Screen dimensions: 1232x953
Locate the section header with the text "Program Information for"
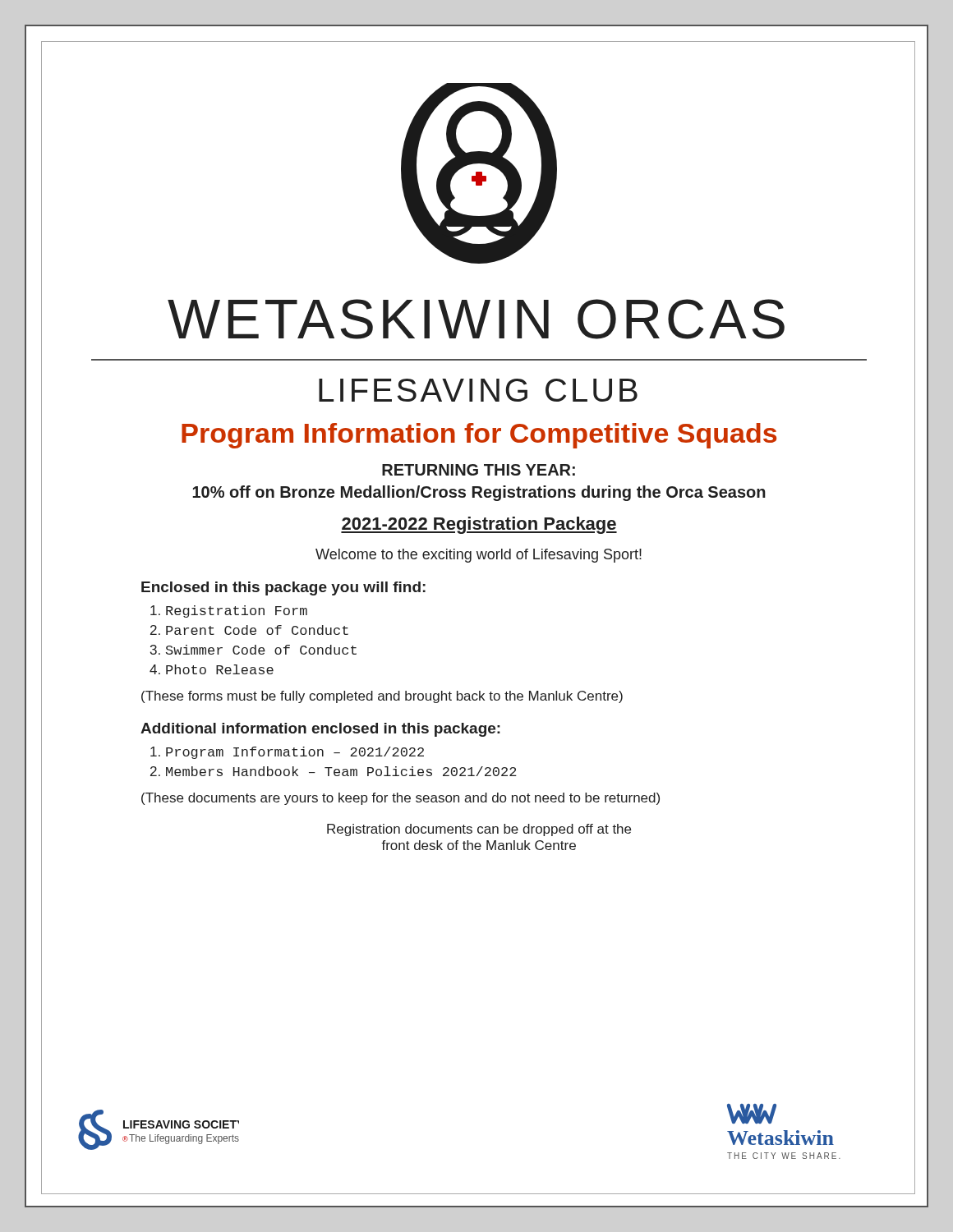[479, 433]
